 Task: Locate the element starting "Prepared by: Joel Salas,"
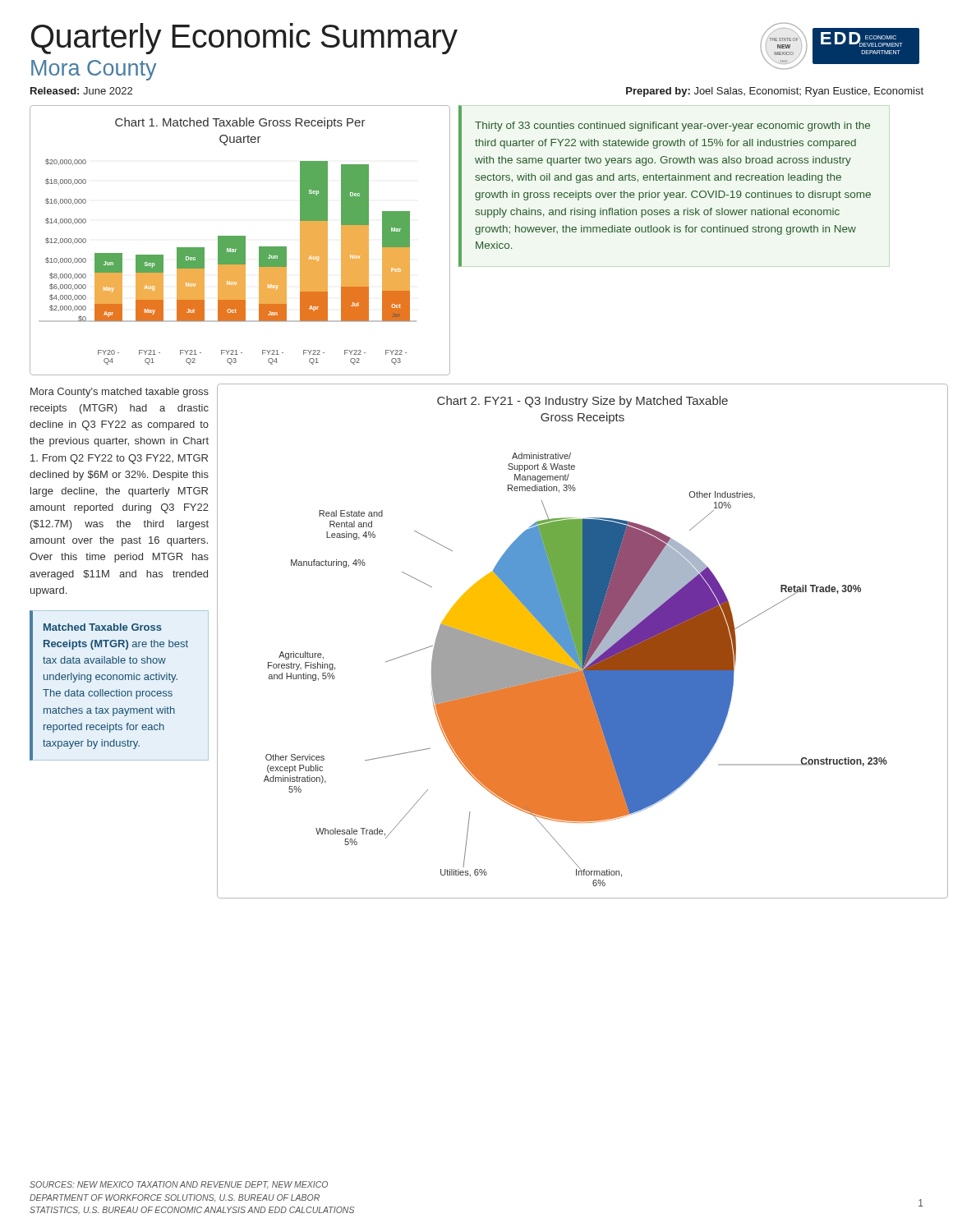click(774, 91)
